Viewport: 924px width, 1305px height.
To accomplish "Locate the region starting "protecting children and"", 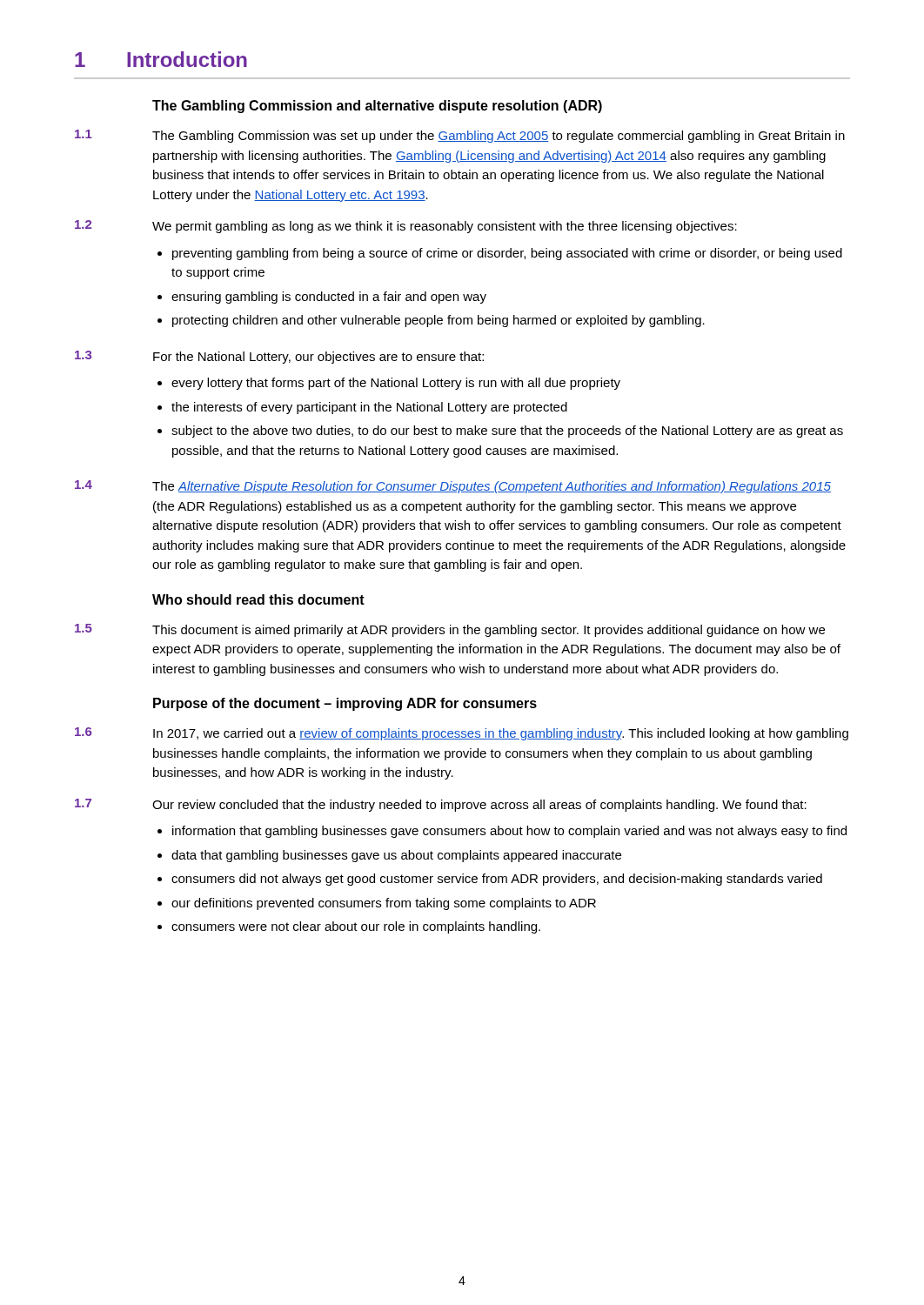I will click(x=438, y=320).
